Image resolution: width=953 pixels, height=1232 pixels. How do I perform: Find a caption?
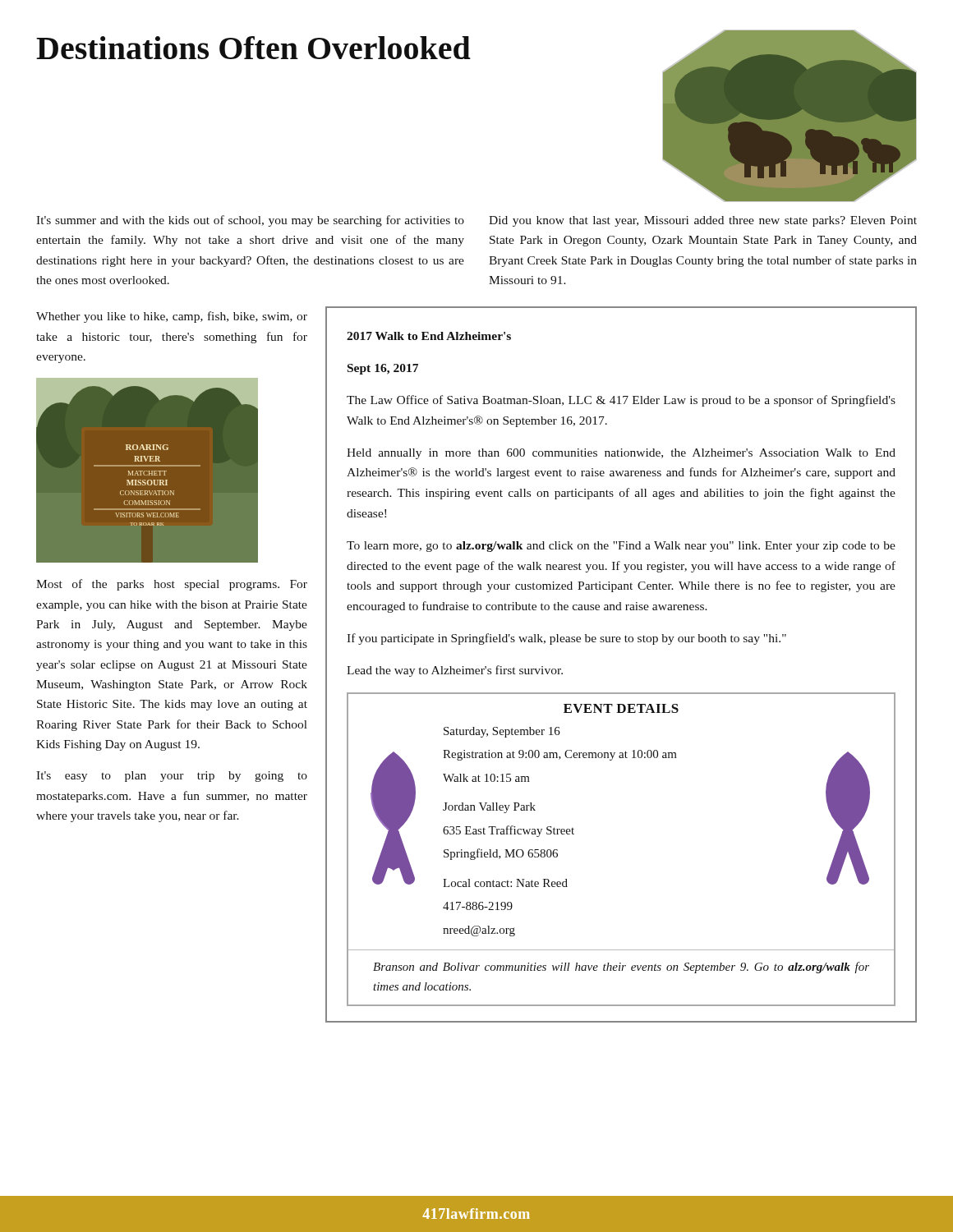pos(621,977)
